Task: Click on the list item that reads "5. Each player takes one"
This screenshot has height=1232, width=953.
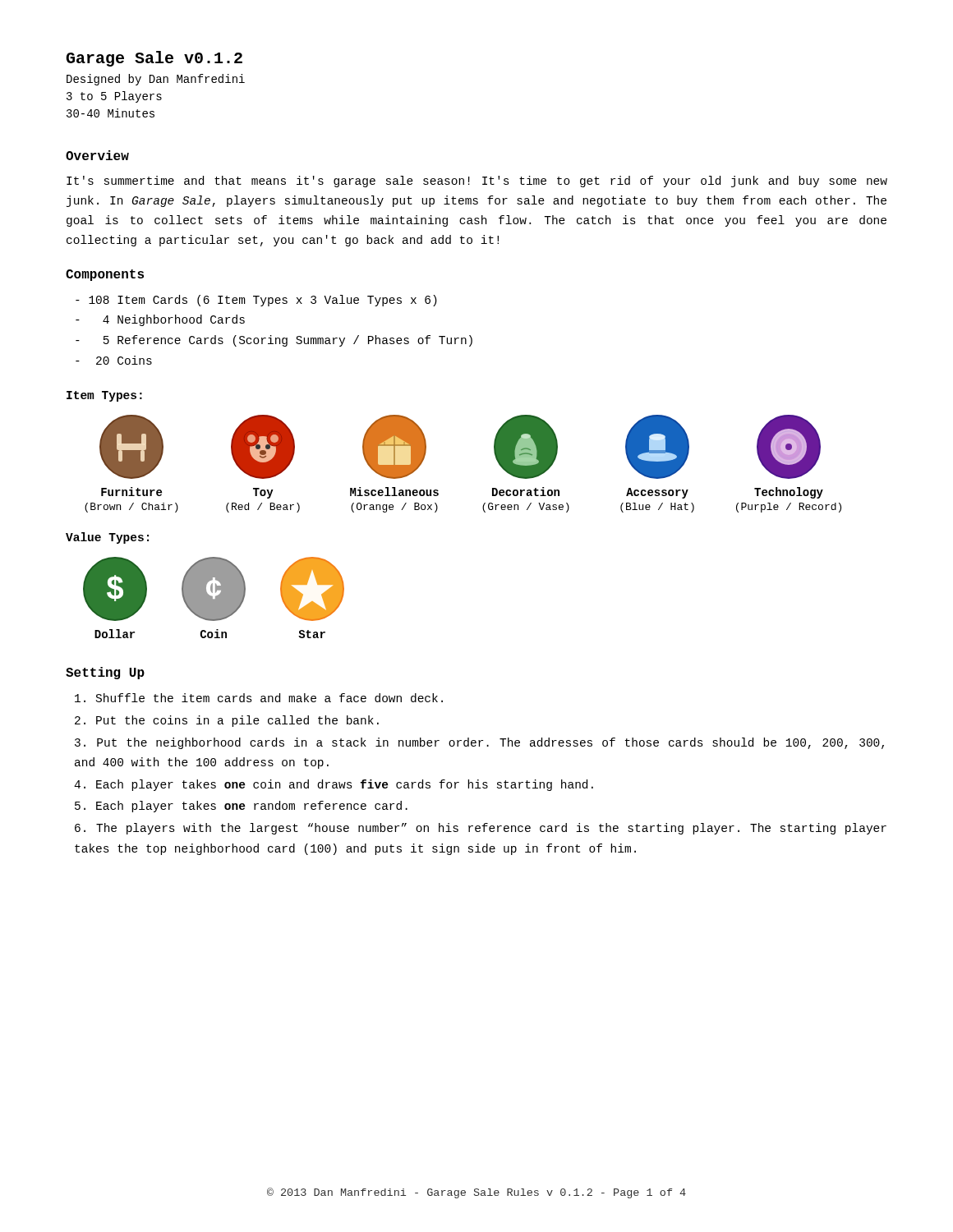Action: 242,807
